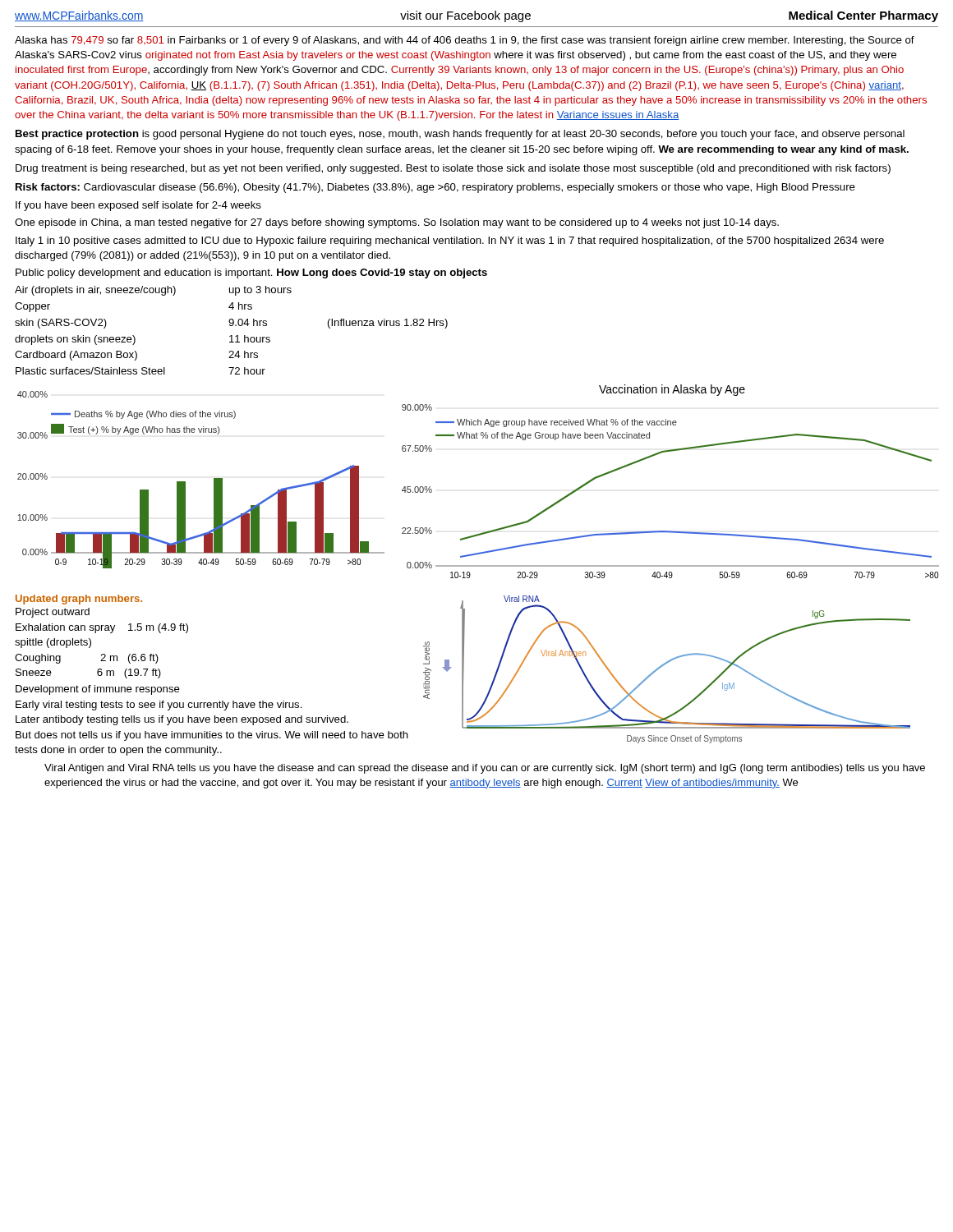Click on the element starting "Coughing 2 m (6.6 ft)"
This screenshot has height=1232, width=953.
pos(87,657)
